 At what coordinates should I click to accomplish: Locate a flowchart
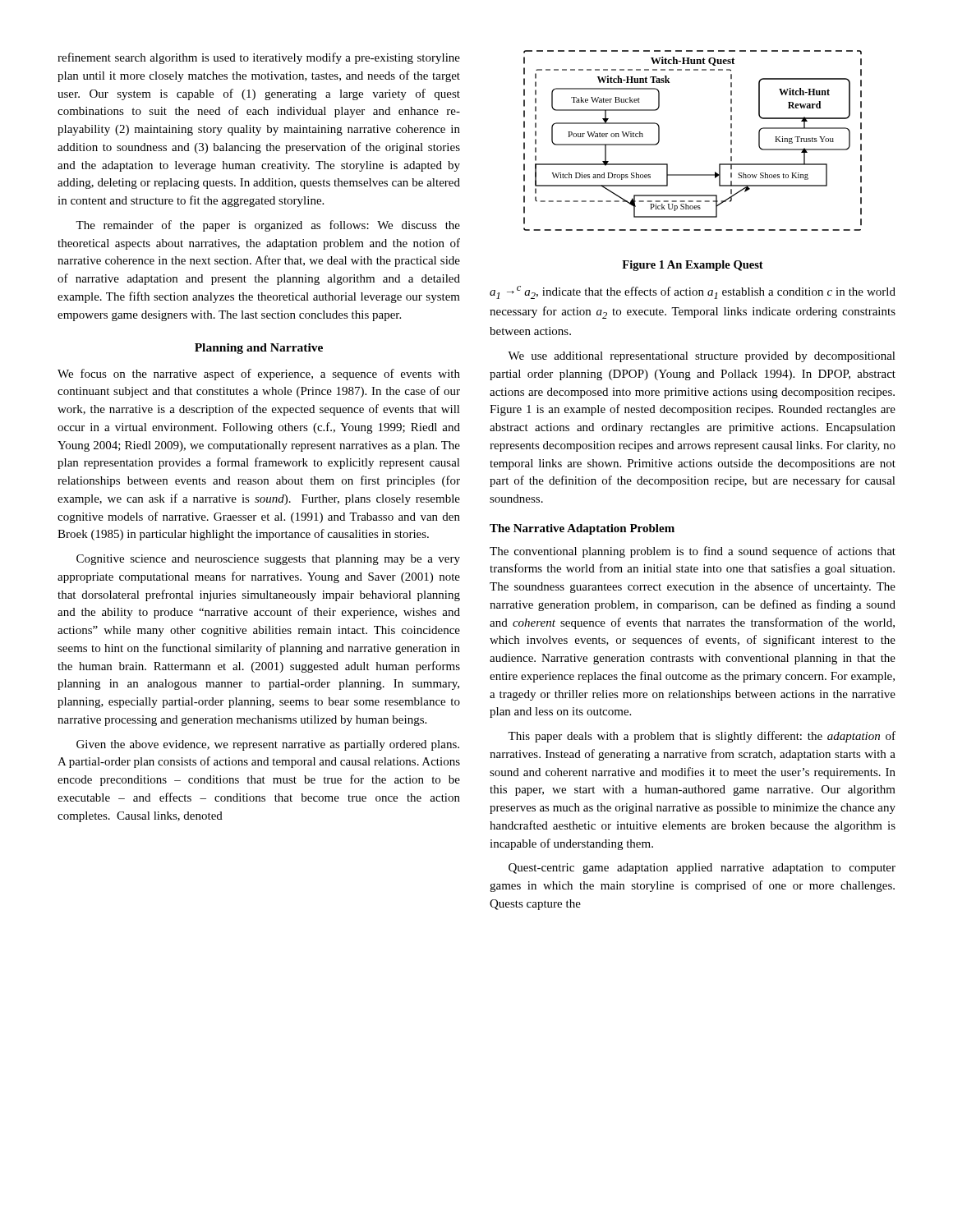[x=693, y=149]
